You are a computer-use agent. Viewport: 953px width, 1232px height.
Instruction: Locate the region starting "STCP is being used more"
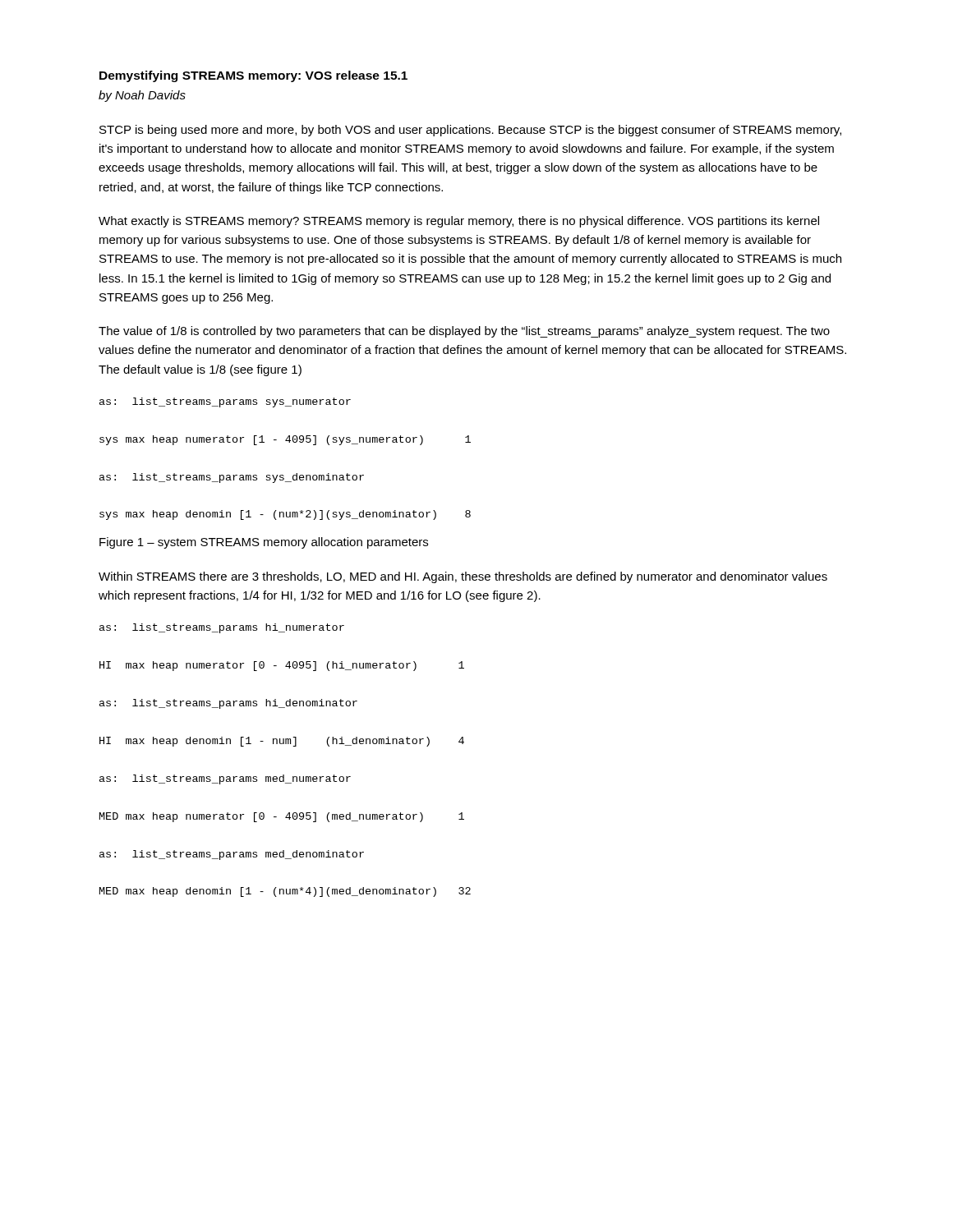470,158
